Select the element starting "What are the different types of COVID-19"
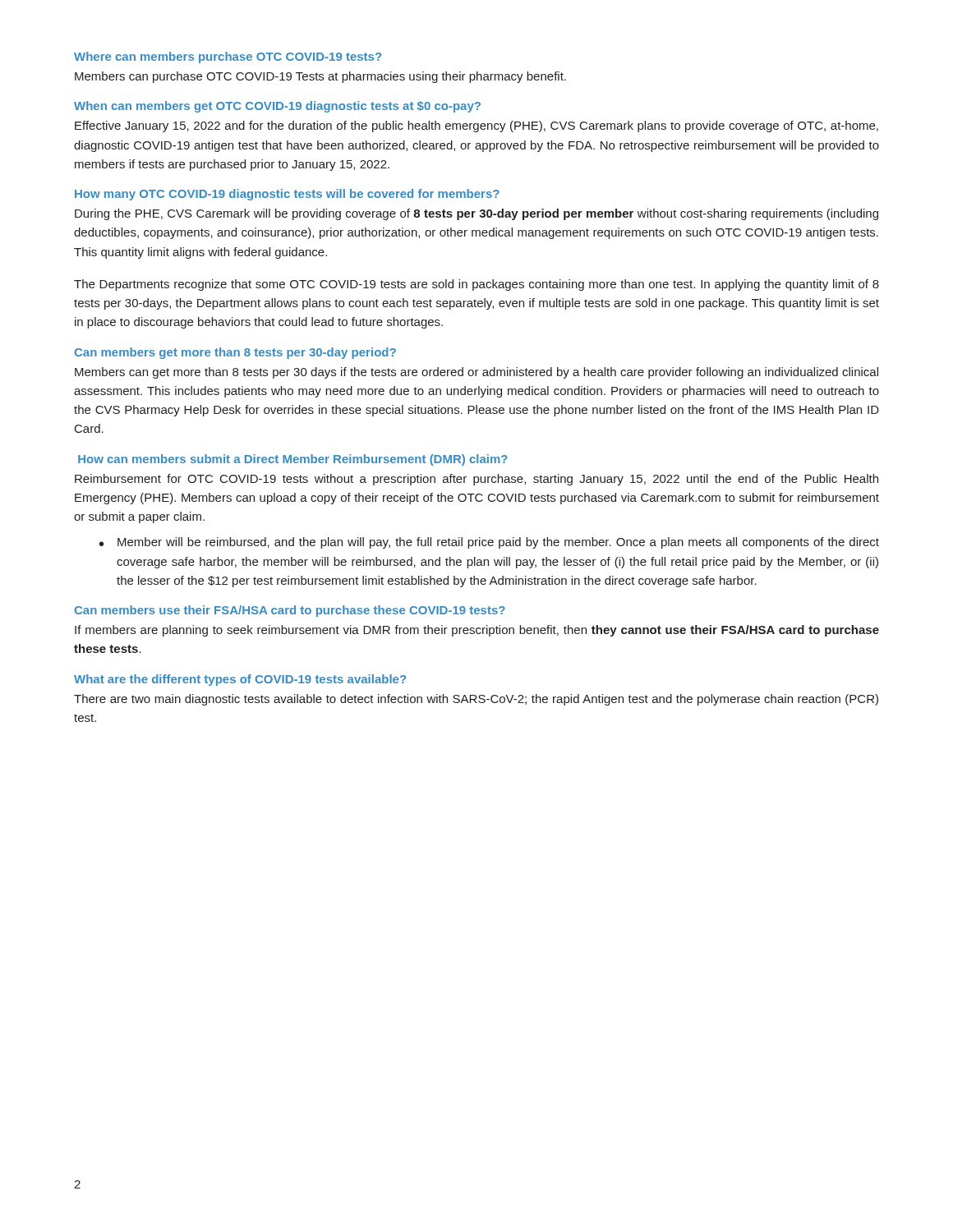Image resolution: width=953 pixels, height=1232 pixels. pyautogui.click(x=240, y=678)
